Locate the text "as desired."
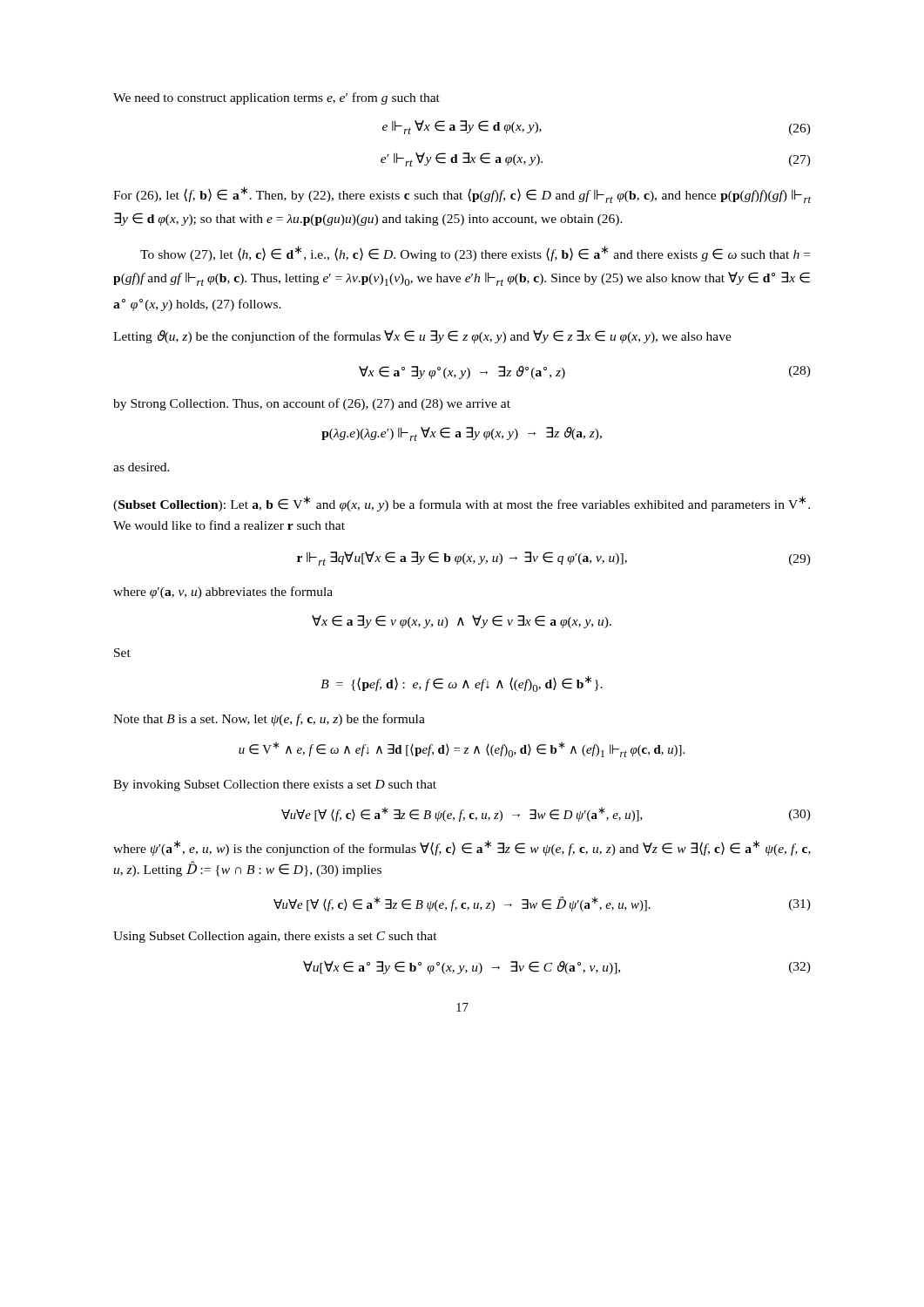 [142, 467]
